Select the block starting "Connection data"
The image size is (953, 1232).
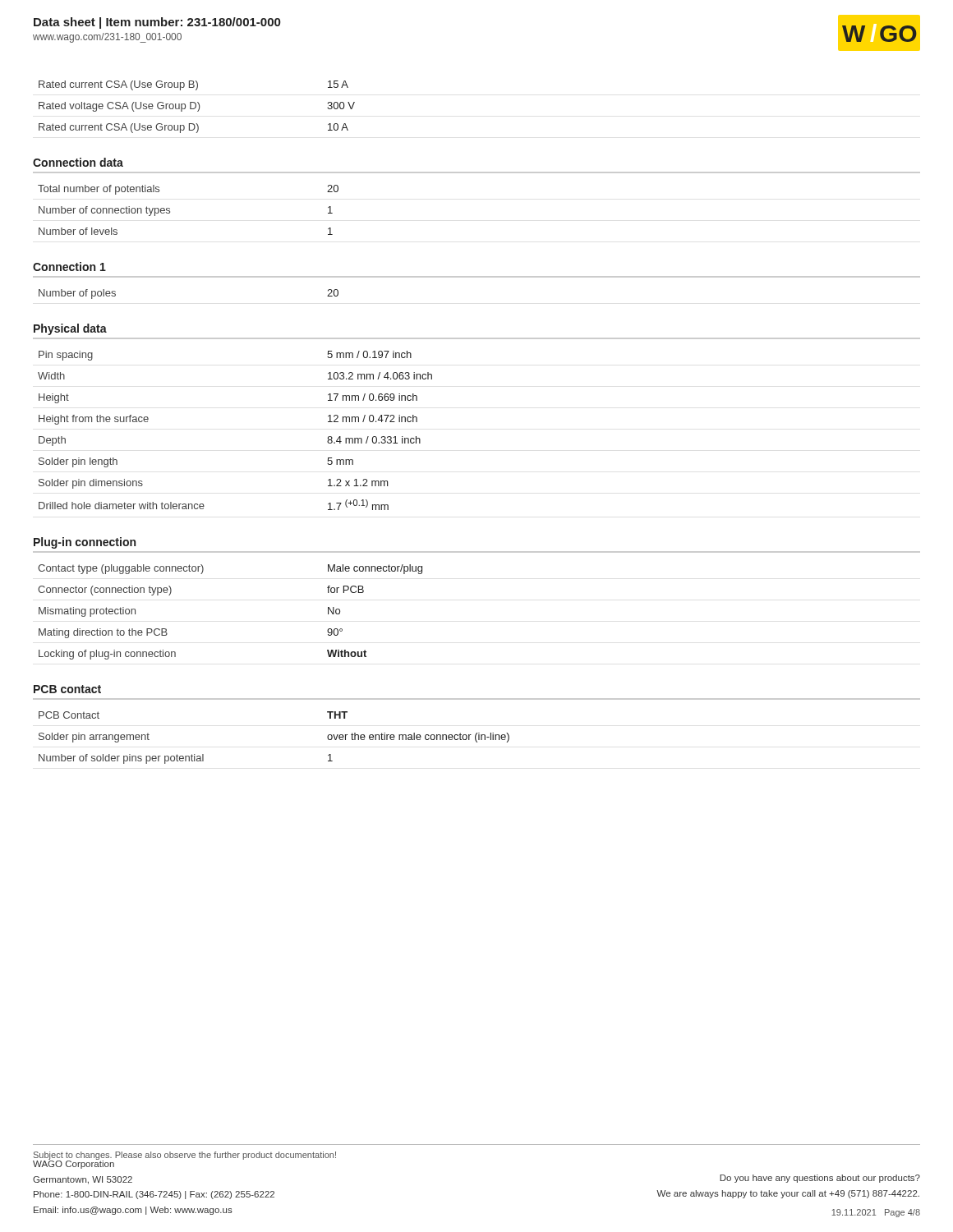78,163
